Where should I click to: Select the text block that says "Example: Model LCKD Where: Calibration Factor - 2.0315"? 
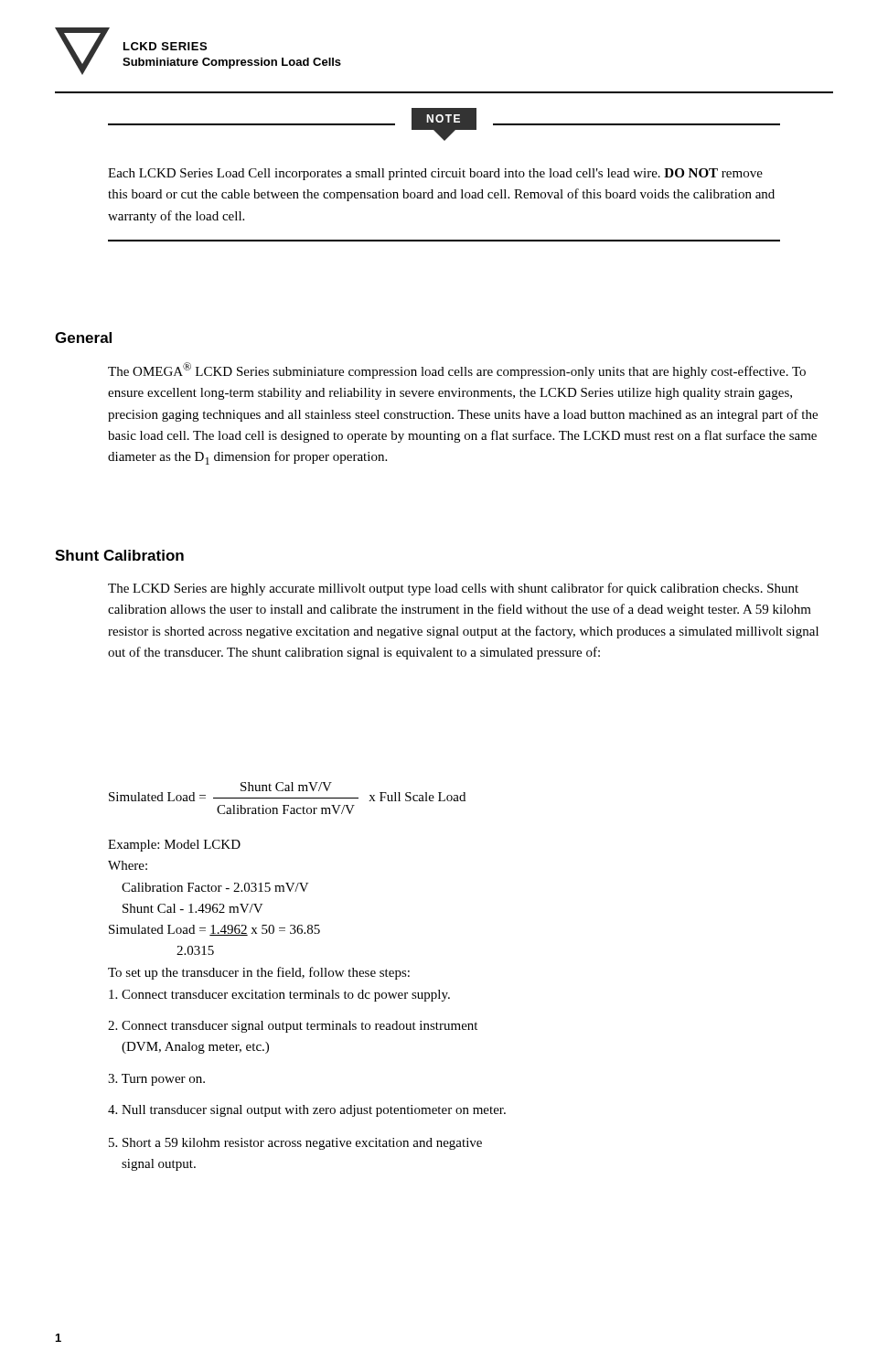(x=259, y=908)
